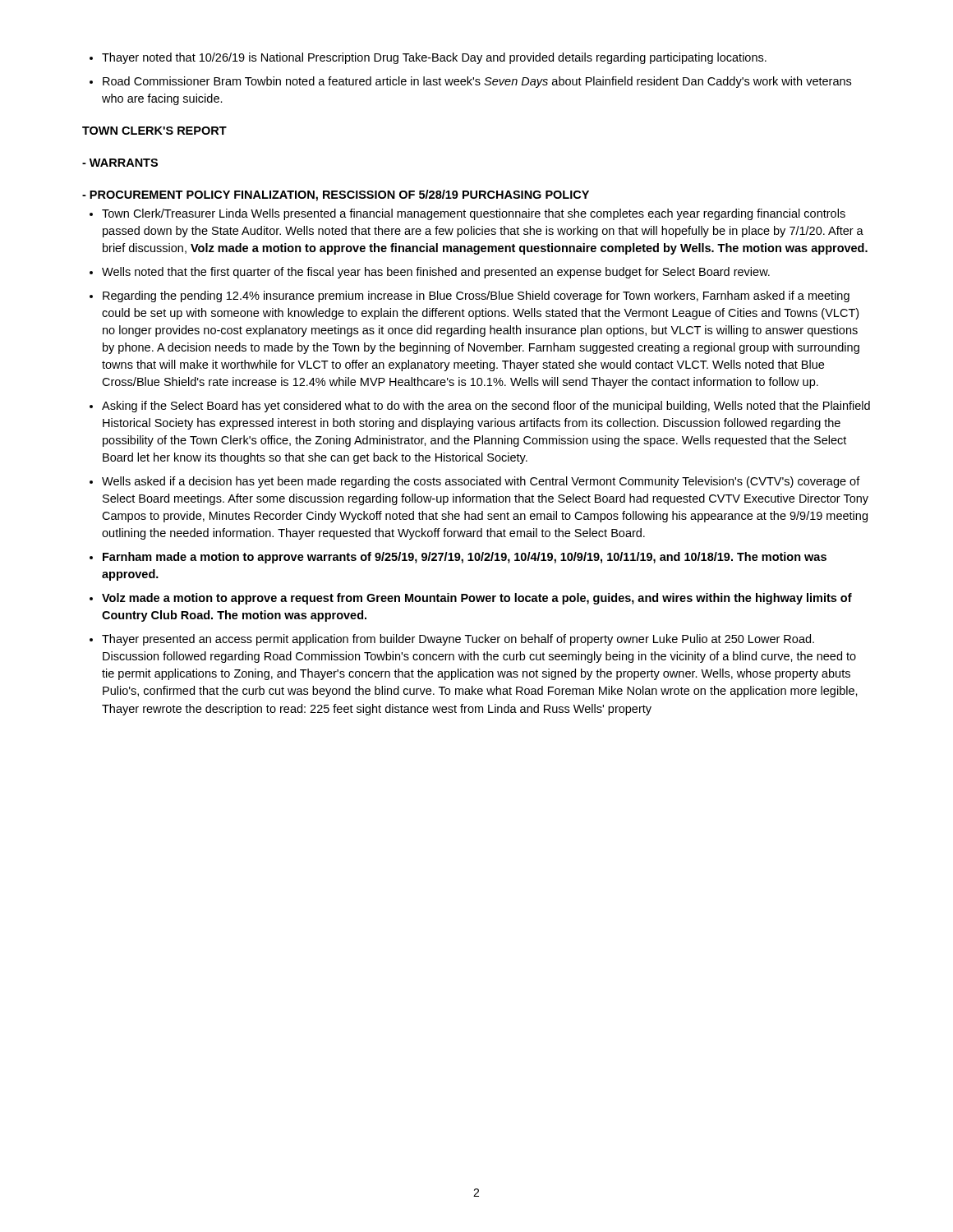Select the passage starting "Regarding the pending 12.4% insurance"
This screenshot has width=953, height=1232.
[481, 339]
